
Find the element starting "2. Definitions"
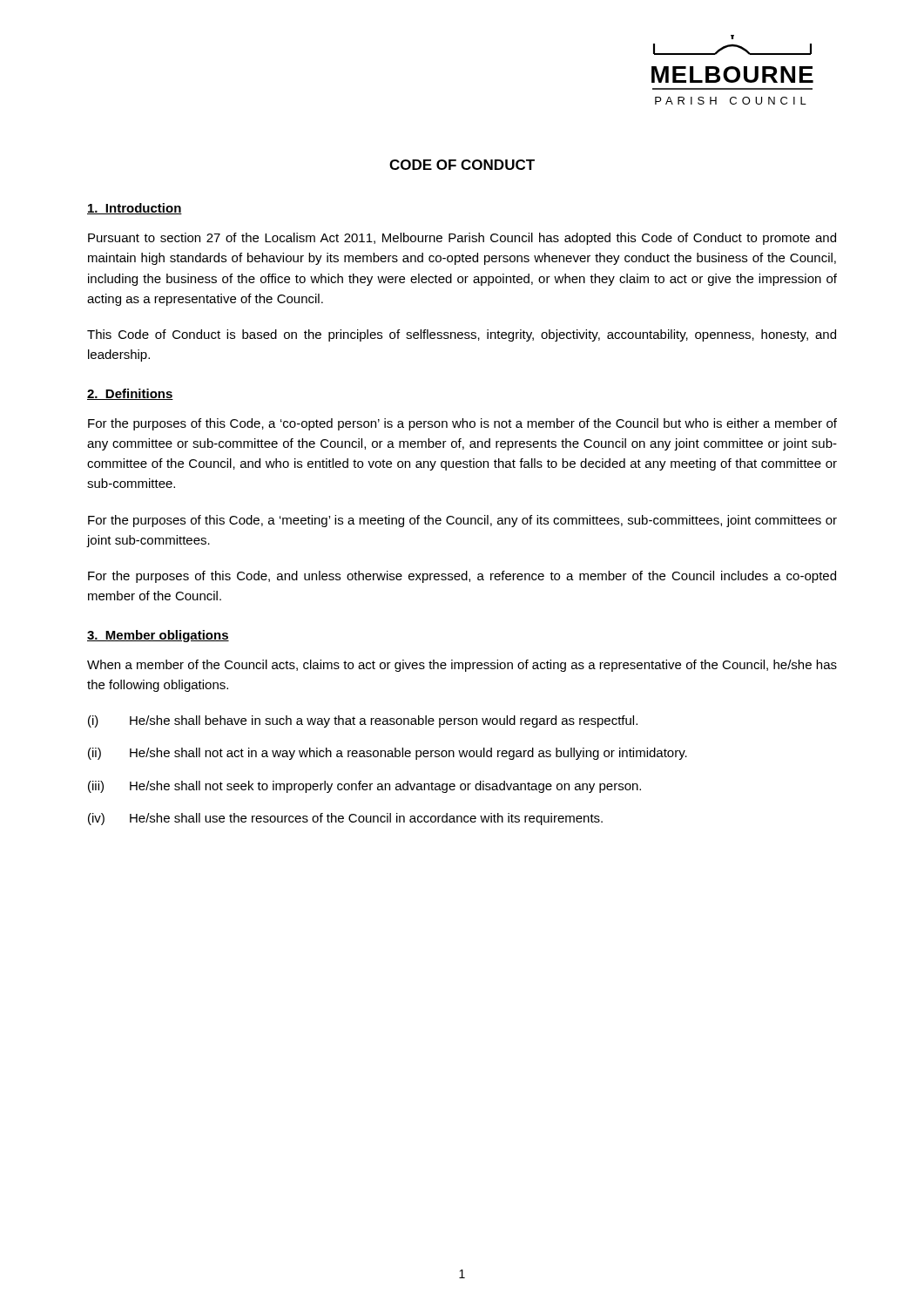(x=130, y=393)
